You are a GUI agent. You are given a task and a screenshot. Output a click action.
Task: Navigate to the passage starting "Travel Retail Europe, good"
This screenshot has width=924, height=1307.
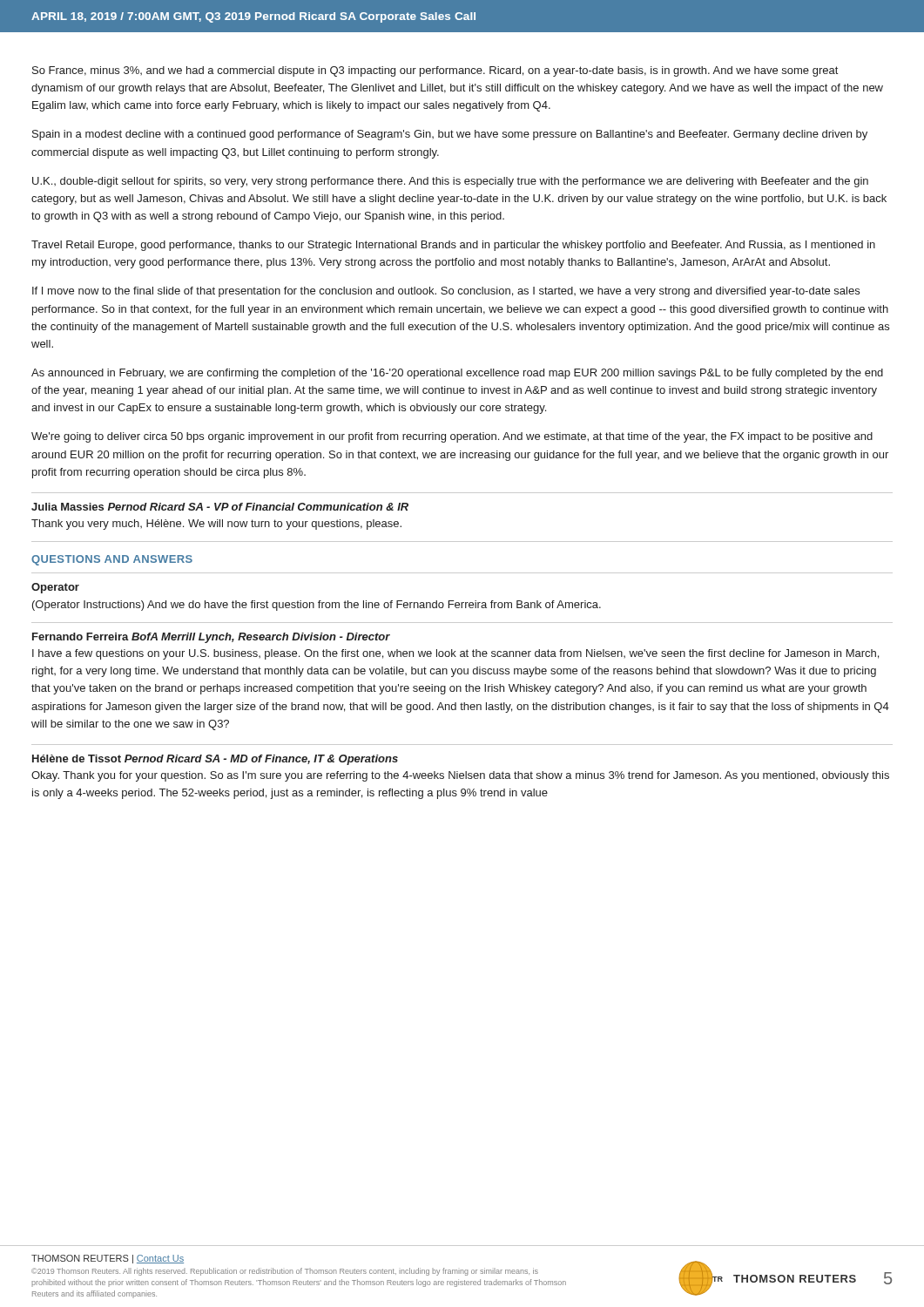pos(453,253)
